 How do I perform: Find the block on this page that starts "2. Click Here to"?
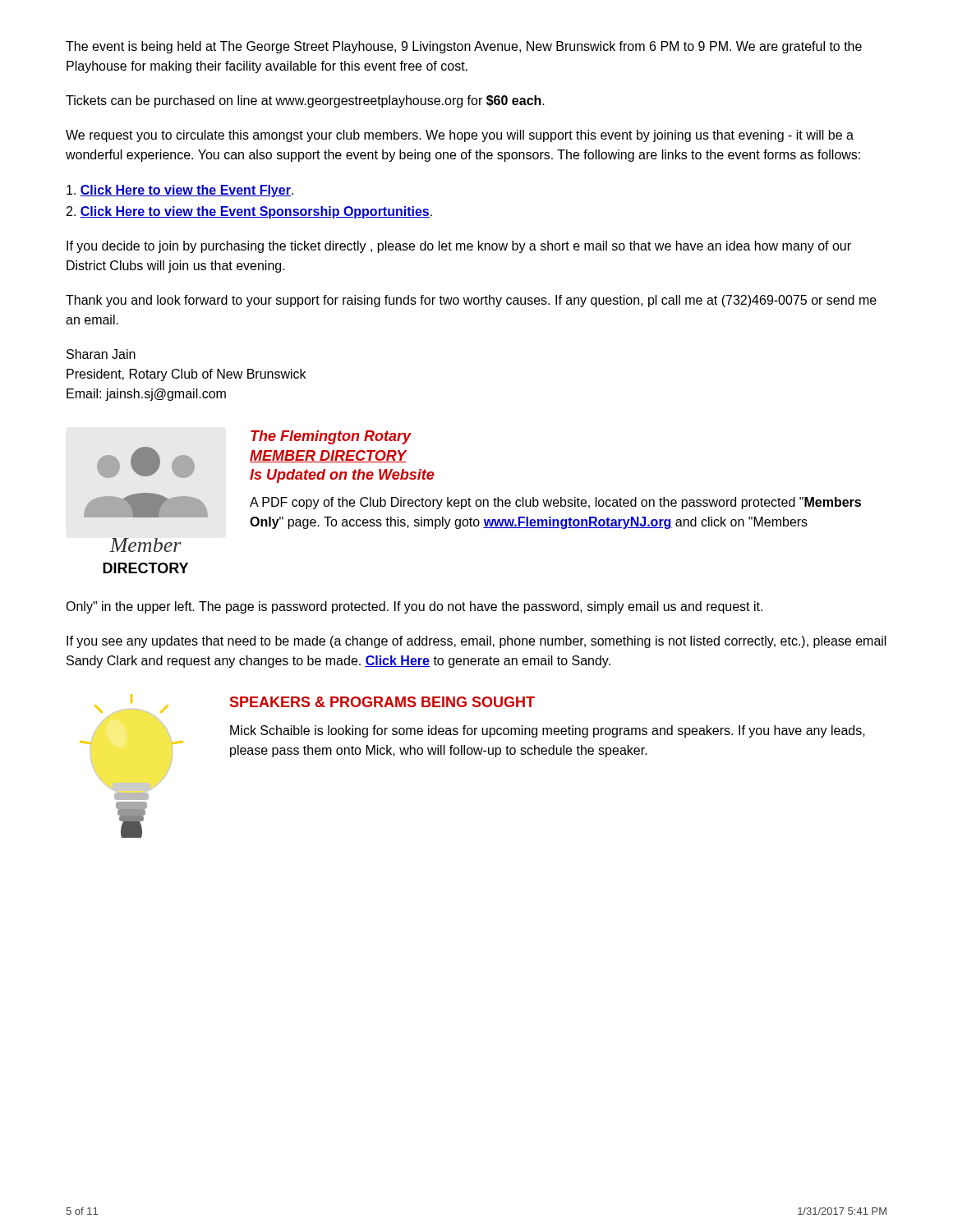(x=249, y=211)
